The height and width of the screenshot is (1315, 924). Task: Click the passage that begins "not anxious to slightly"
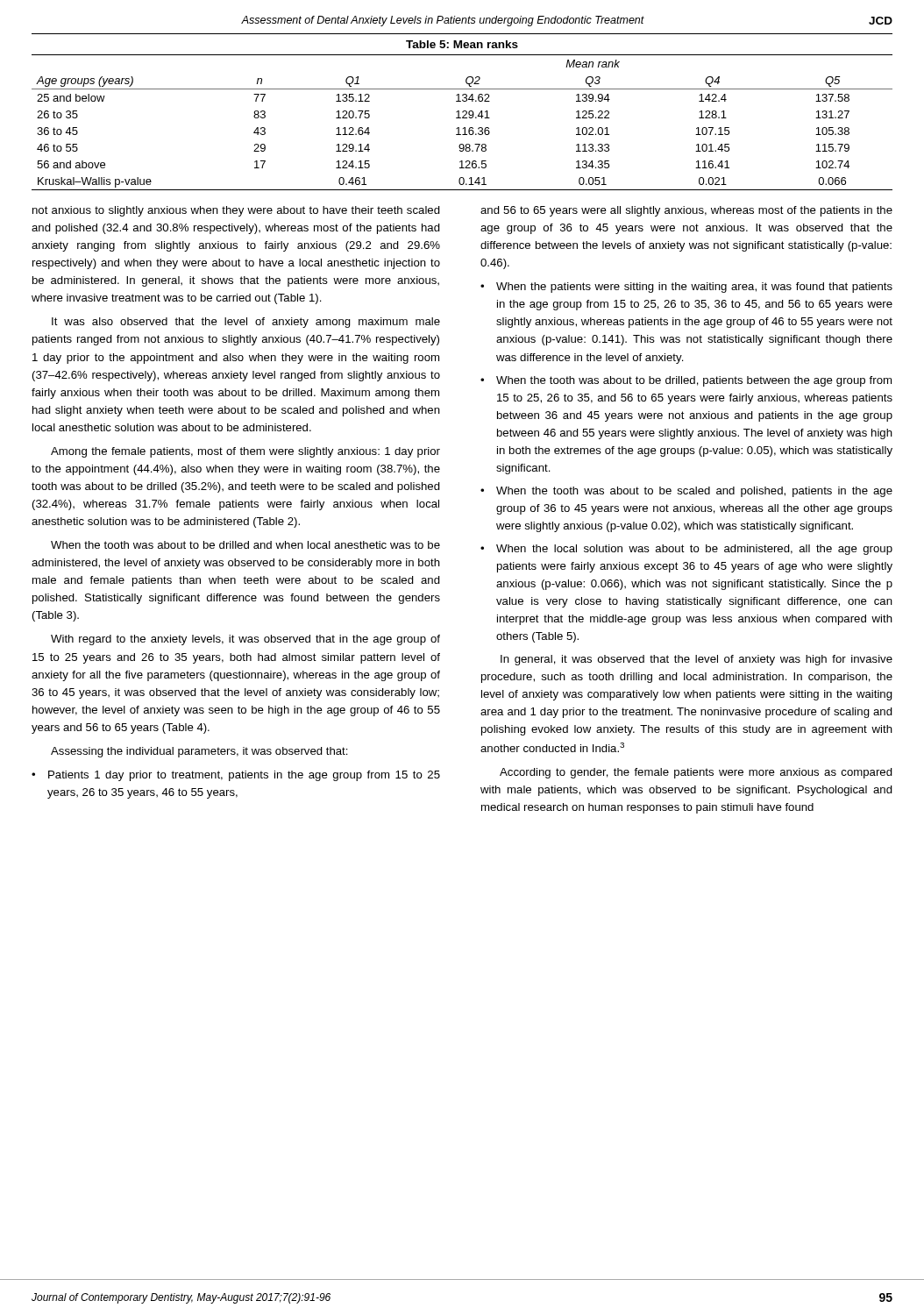click(236, 254)
